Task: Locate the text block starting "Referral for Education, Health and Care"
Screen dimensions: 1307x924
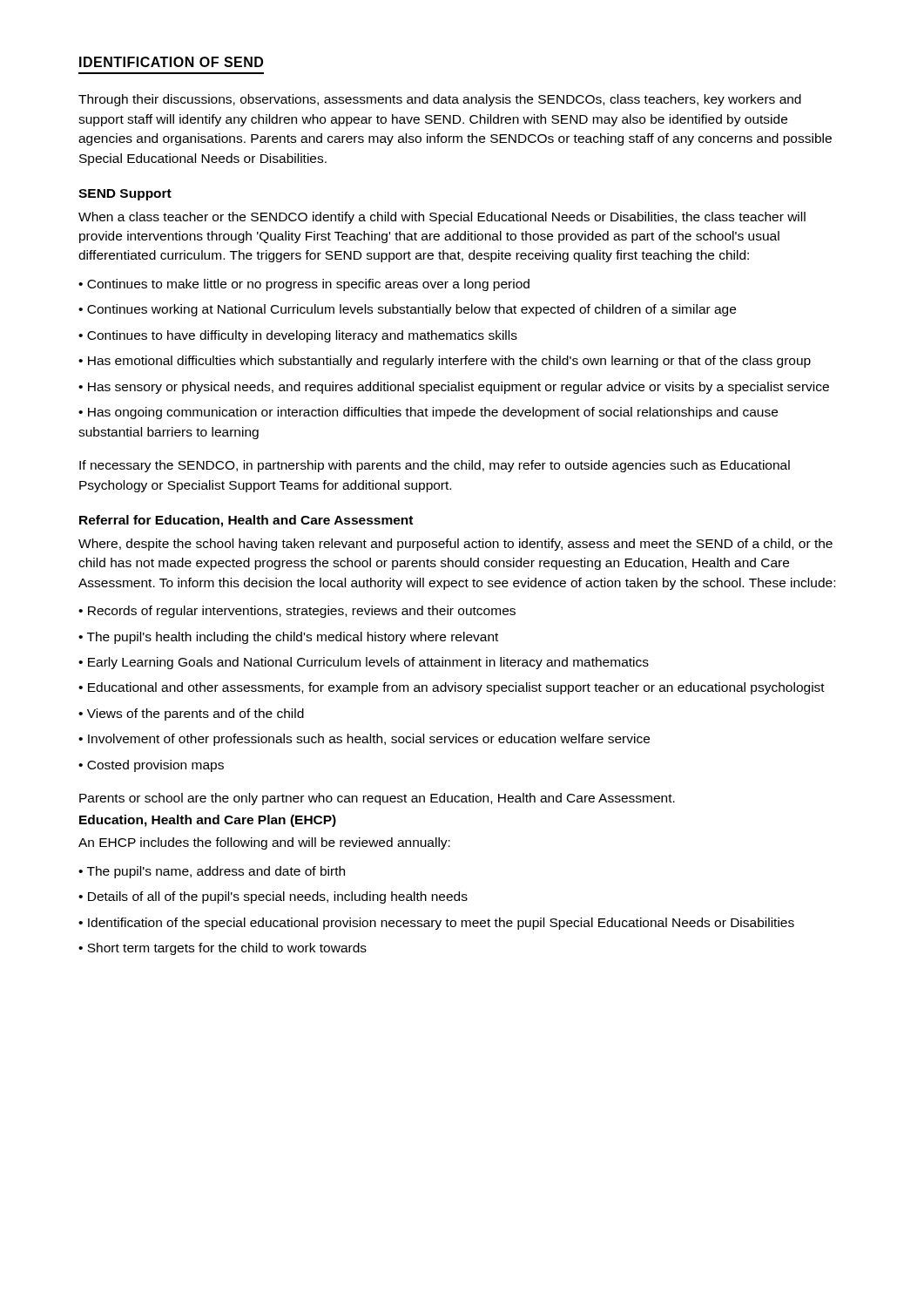Action: (x=246, y=521)
